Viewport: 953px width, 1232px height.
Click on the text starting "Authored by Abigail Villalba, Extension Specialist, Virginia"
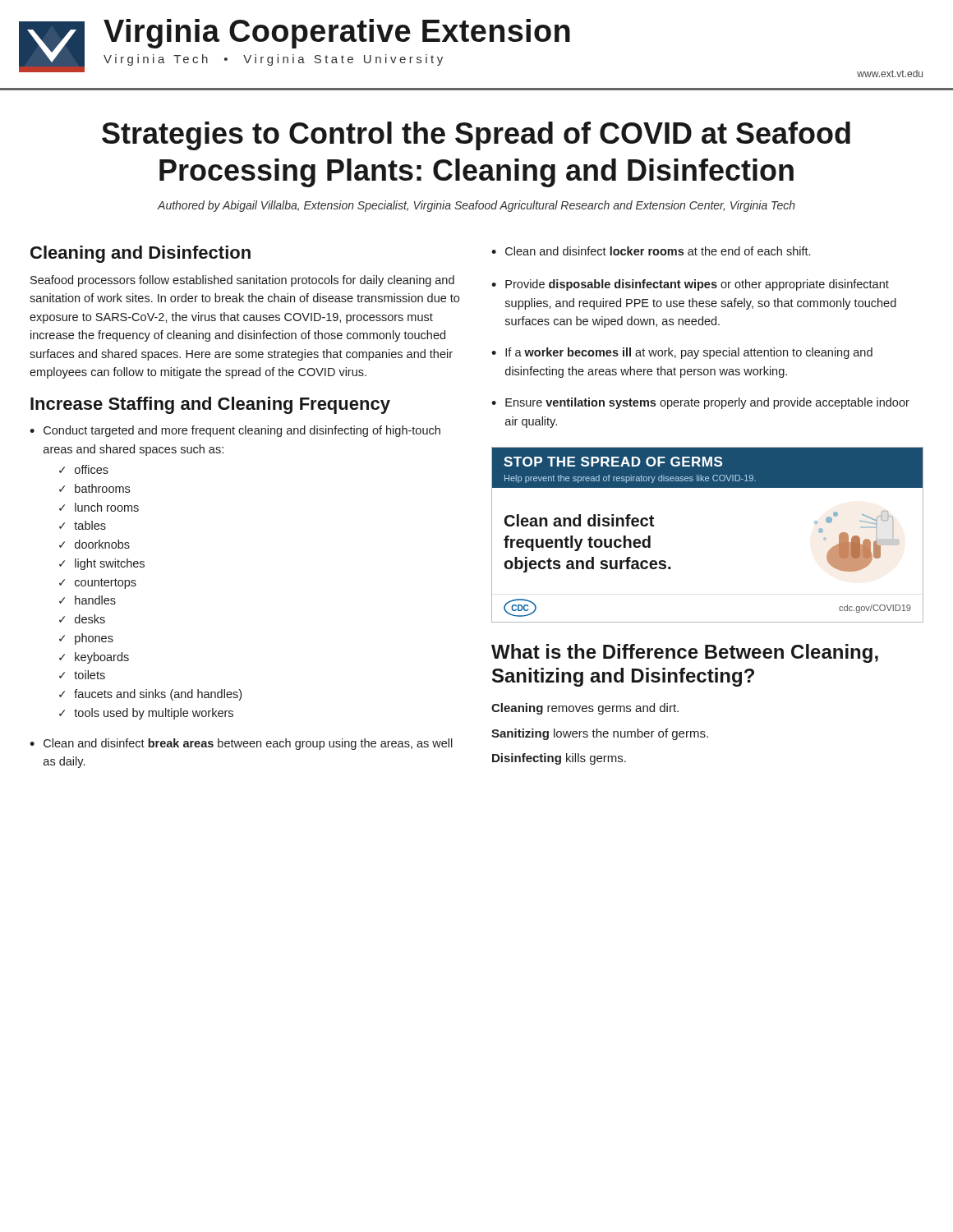pos(476,205)
